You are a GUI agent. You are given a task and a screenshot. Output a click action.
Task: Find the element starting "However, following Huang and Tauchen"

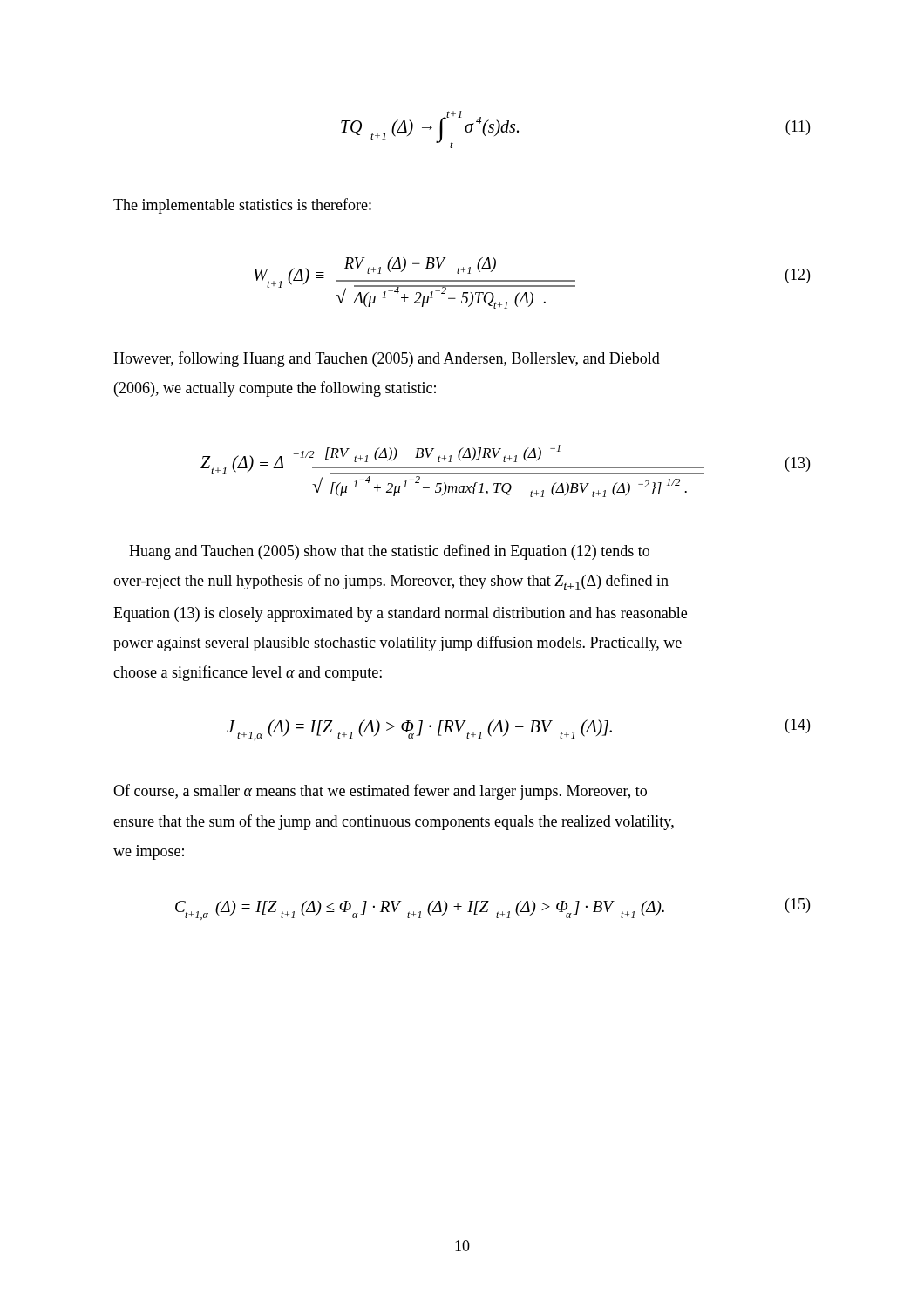pos(387,373)
